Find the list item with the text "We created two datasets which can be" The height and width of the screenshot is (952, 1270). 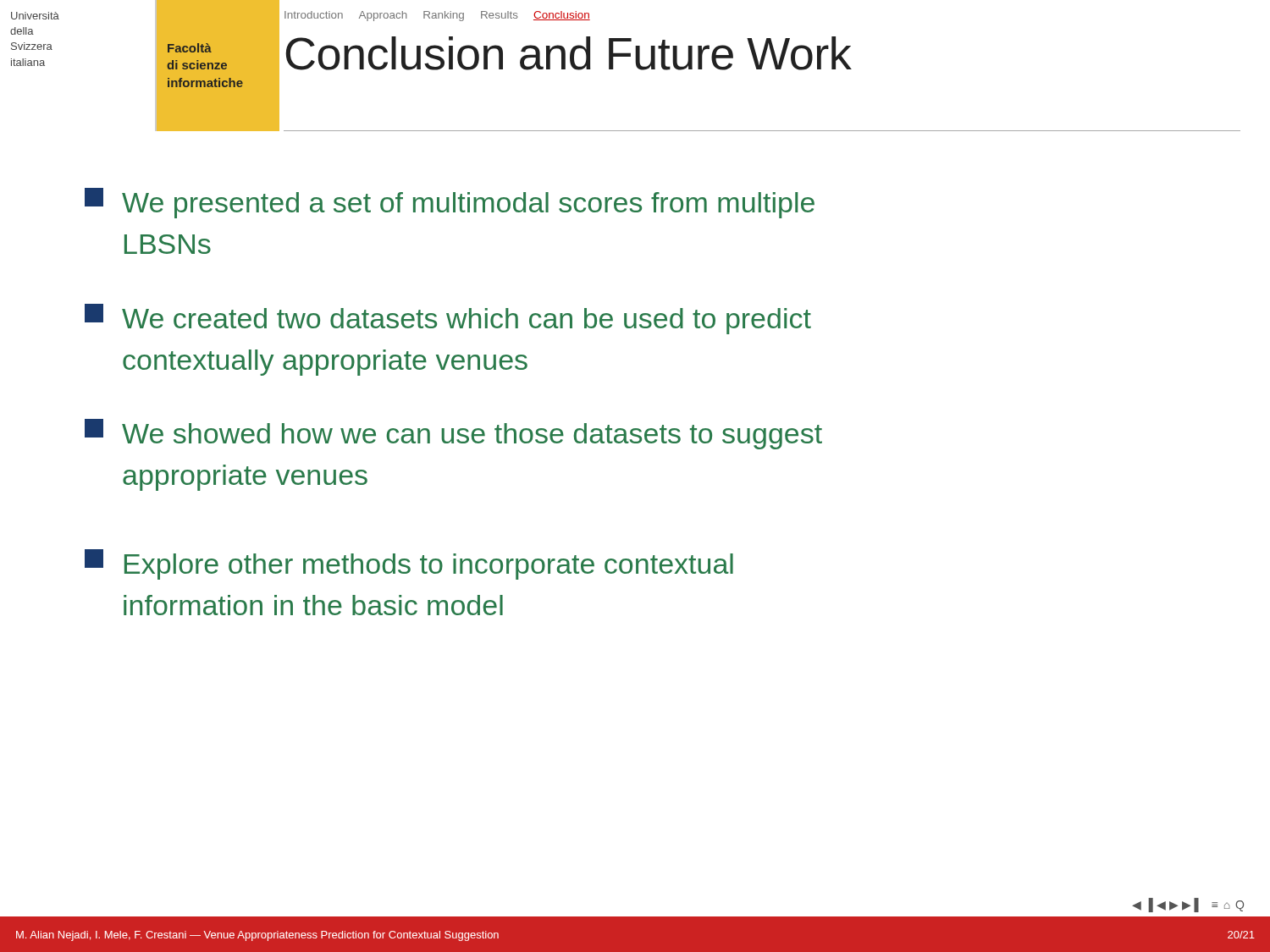pos(448,339)
